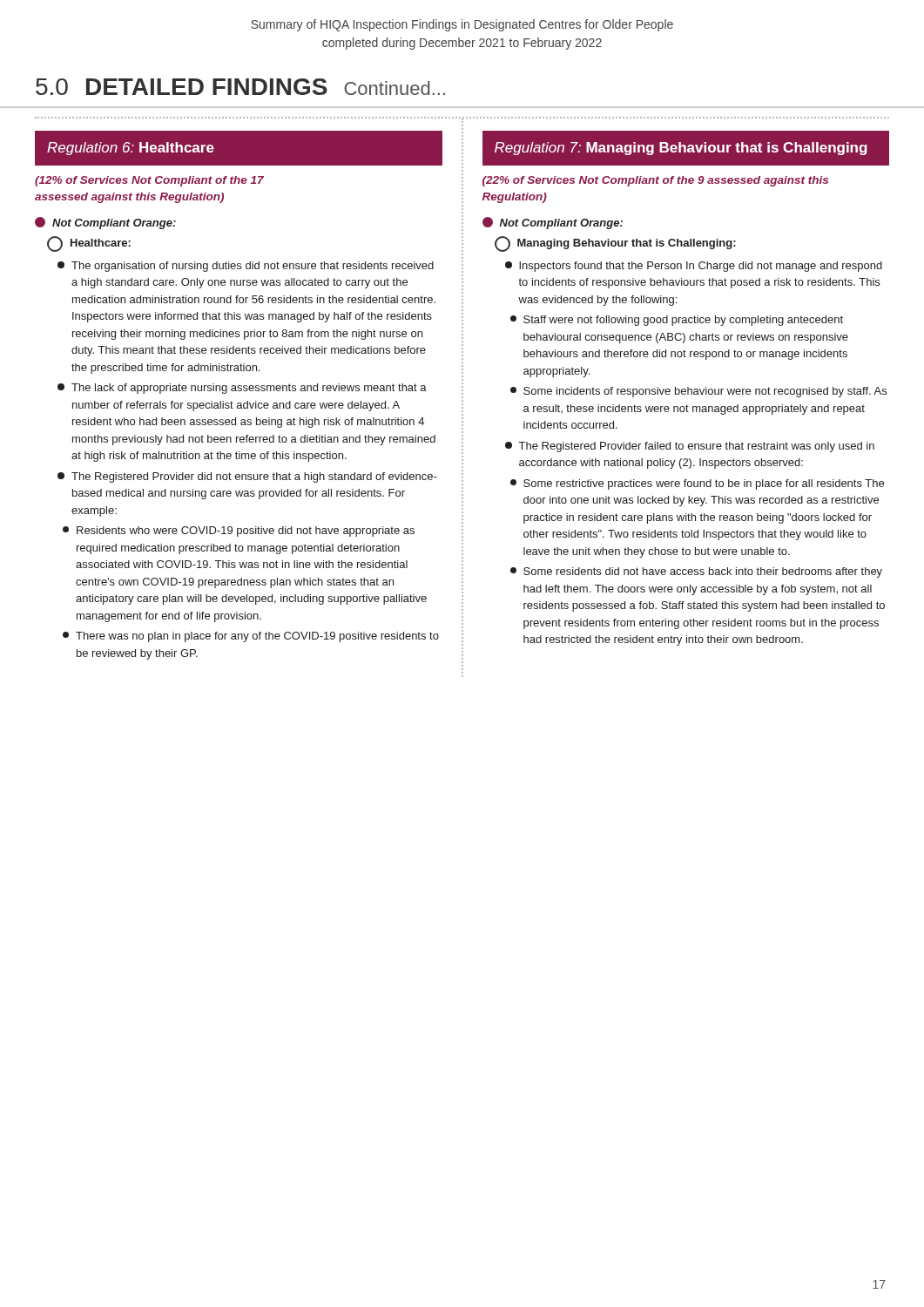Viewport: 924px width, 1307px height.
Task: Find the passage starting "5.0 DETAILED FINDINGS Continued..."
Action: click(x=241, y=87)
